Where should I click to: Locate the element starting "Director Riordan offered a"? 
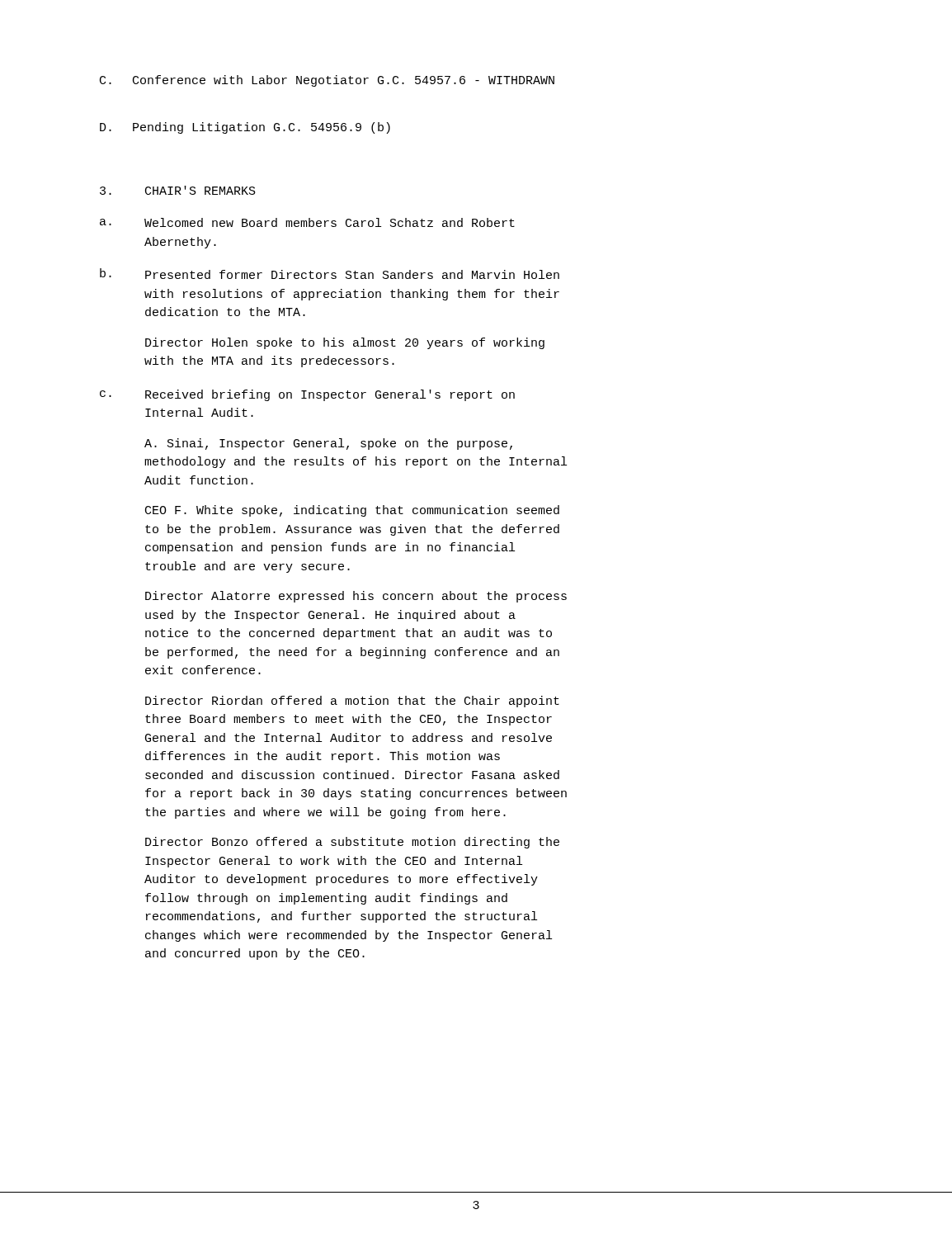point(356,757)
